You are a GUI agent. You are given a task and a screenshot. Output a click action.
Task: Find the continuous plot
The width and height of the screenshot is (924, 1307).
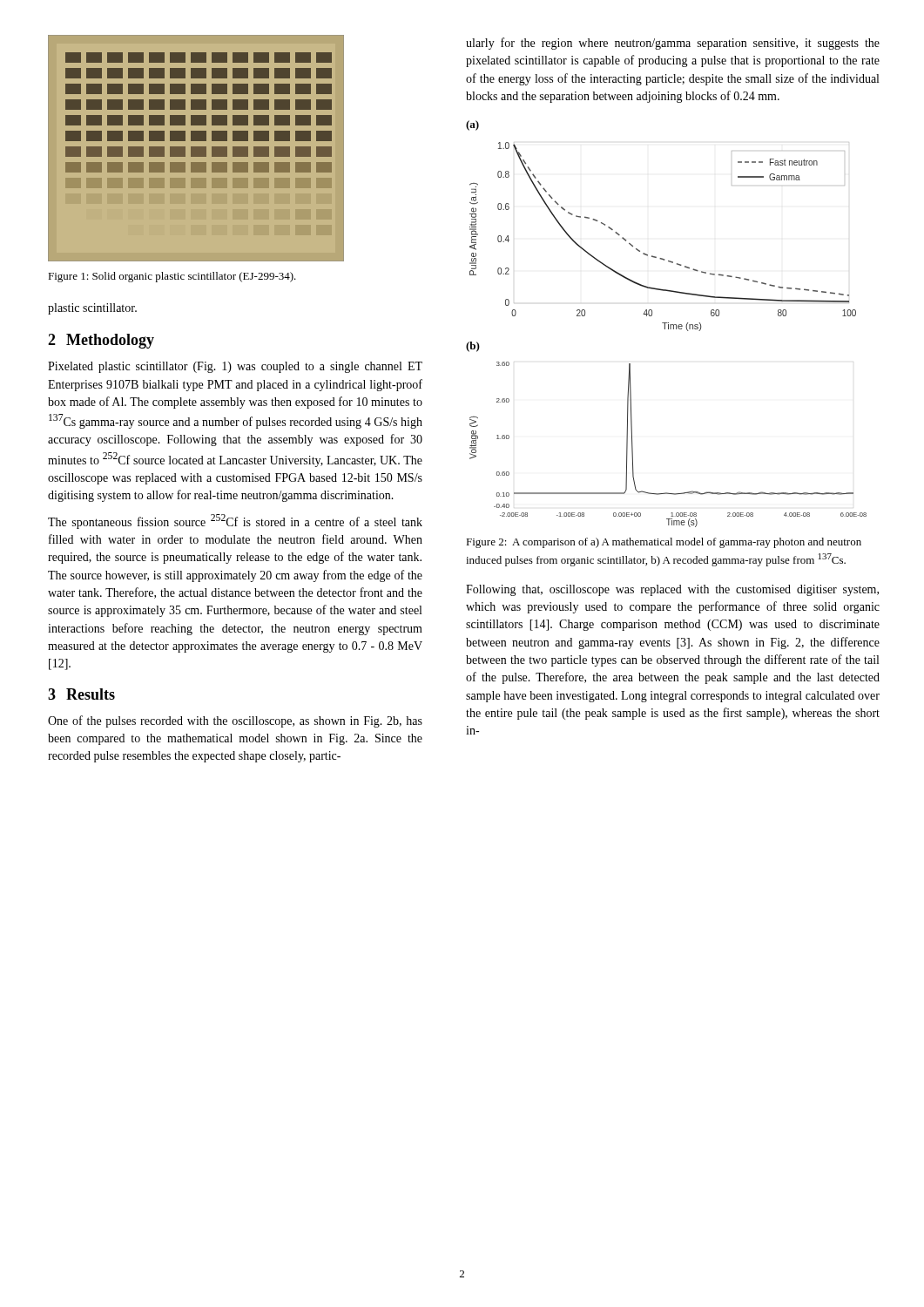pos(673,442)
